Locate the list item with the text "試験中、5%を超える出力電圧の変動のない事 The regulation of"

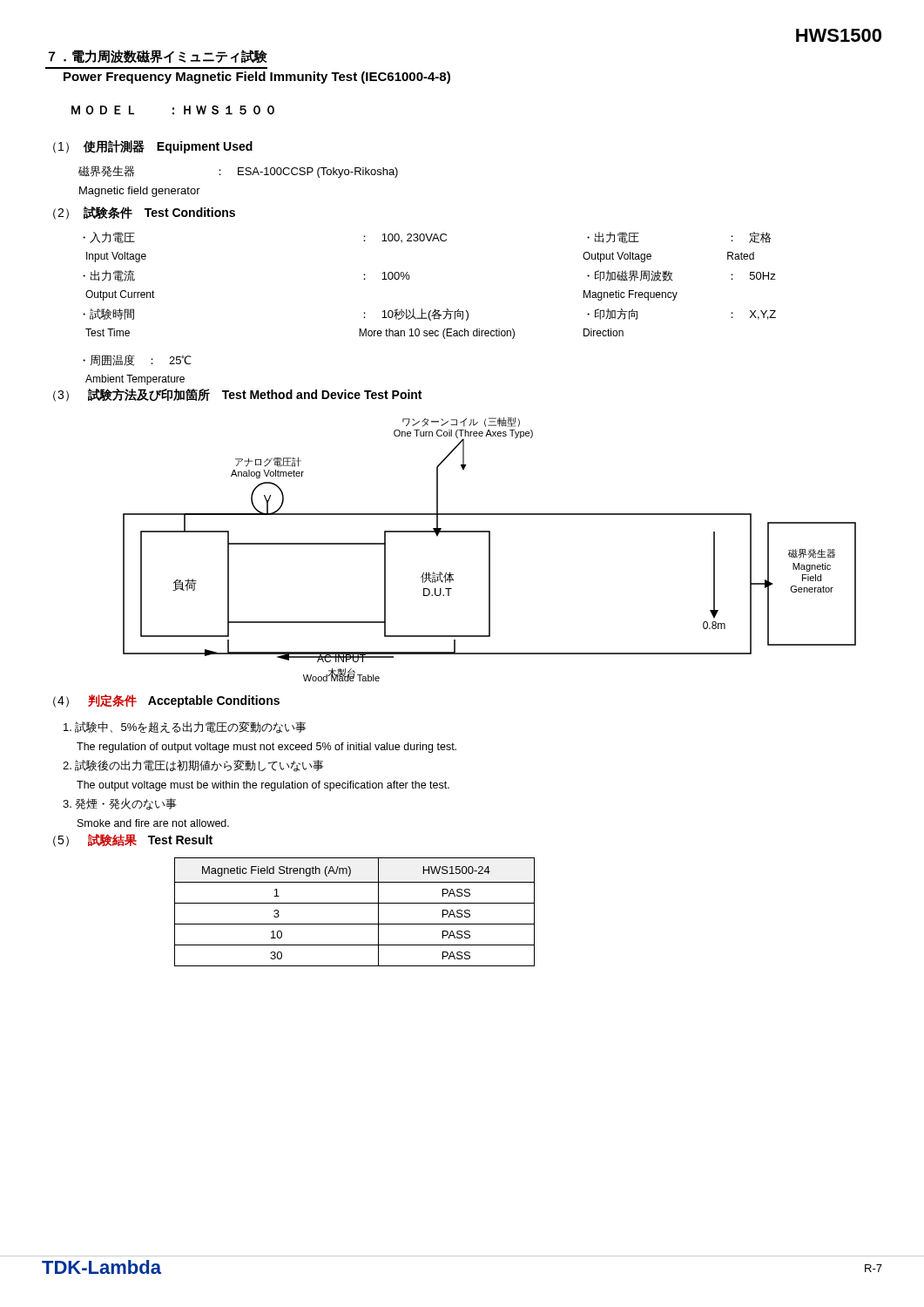click(260, 737)
